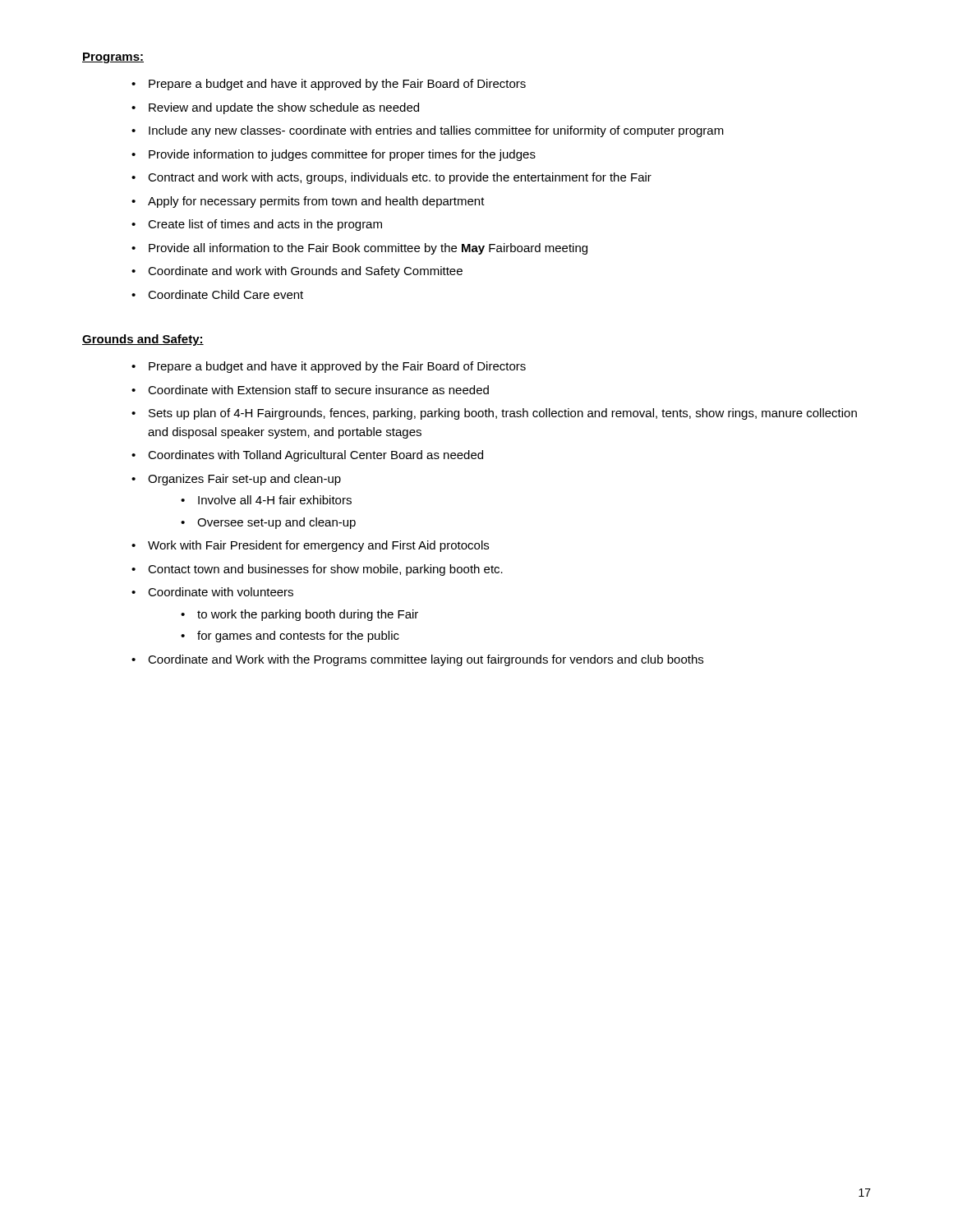
Task: Locate the text "Involve all 4-H fair exhibitors"
Action: pos(275,500)
